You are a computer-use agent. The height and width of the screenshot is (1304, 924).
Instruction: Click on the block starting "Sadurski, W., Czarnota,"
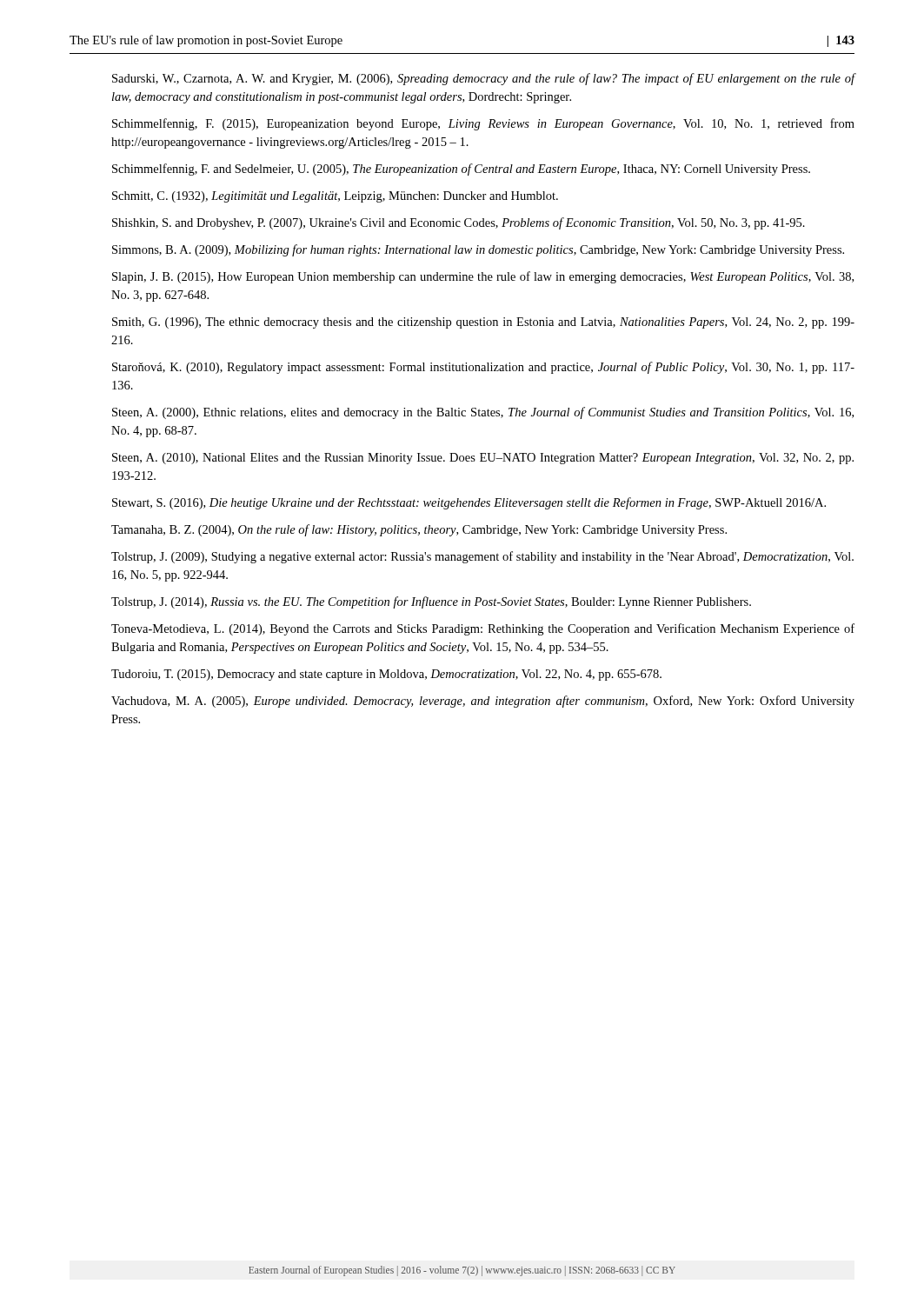(462, 88)
